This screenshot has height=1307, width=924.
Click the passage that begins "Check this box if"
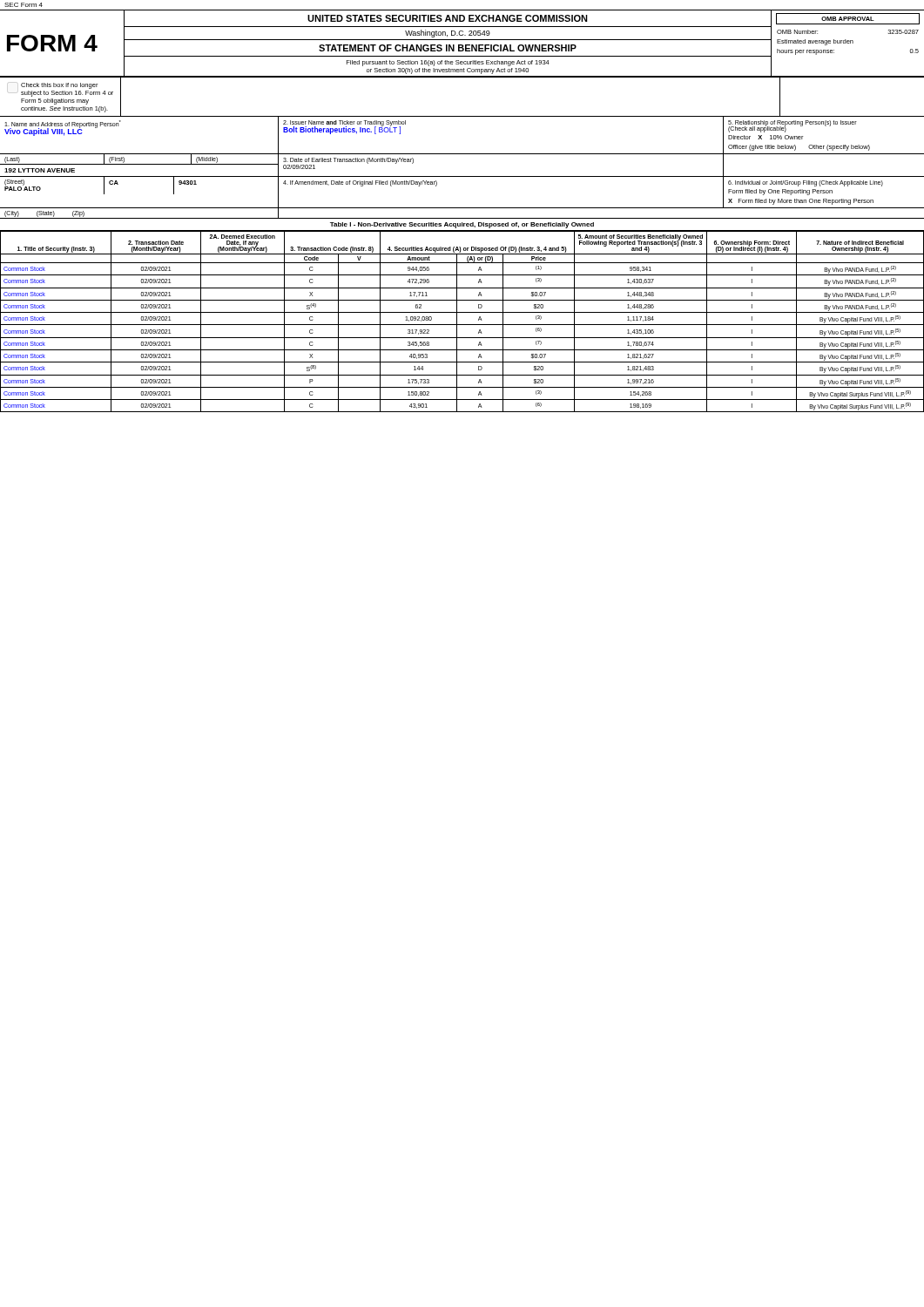tap(67, 97)
